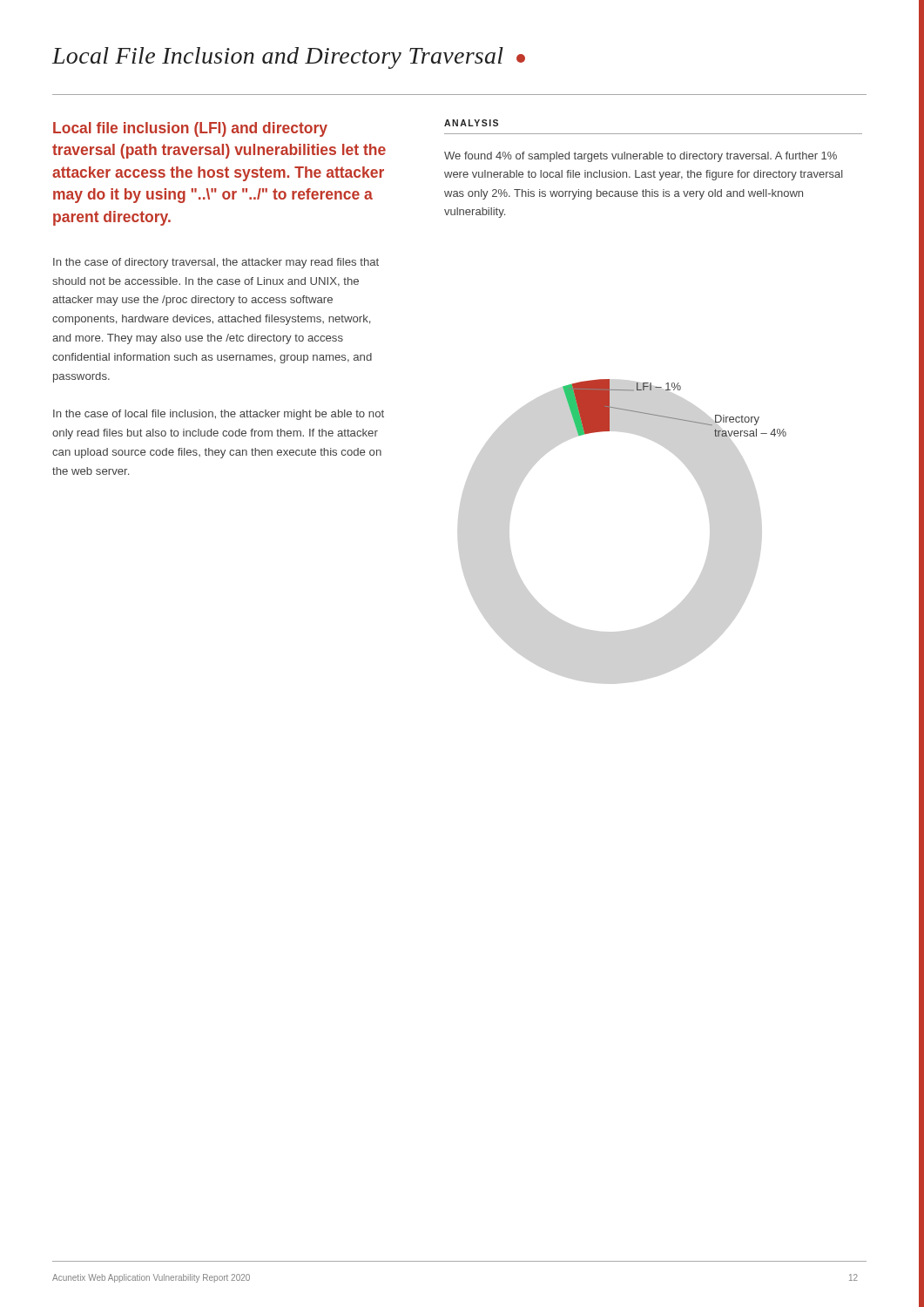
Task: Point to the element starting "We found 4% of sampled"
Action: pyautogui.click(x=644, y=184)
